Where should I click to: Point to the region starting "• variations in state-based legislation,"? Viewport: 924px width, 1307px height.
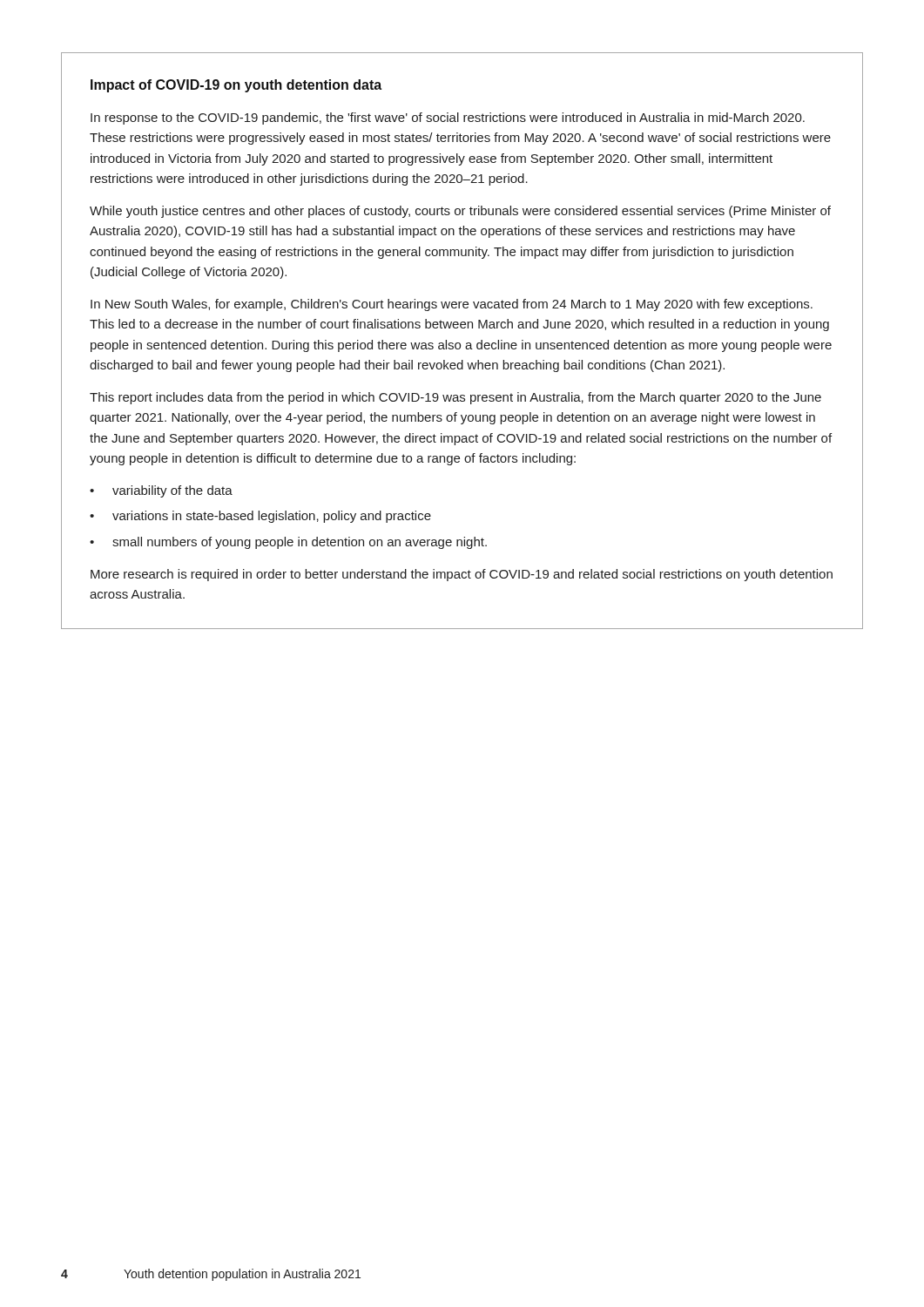260,516
